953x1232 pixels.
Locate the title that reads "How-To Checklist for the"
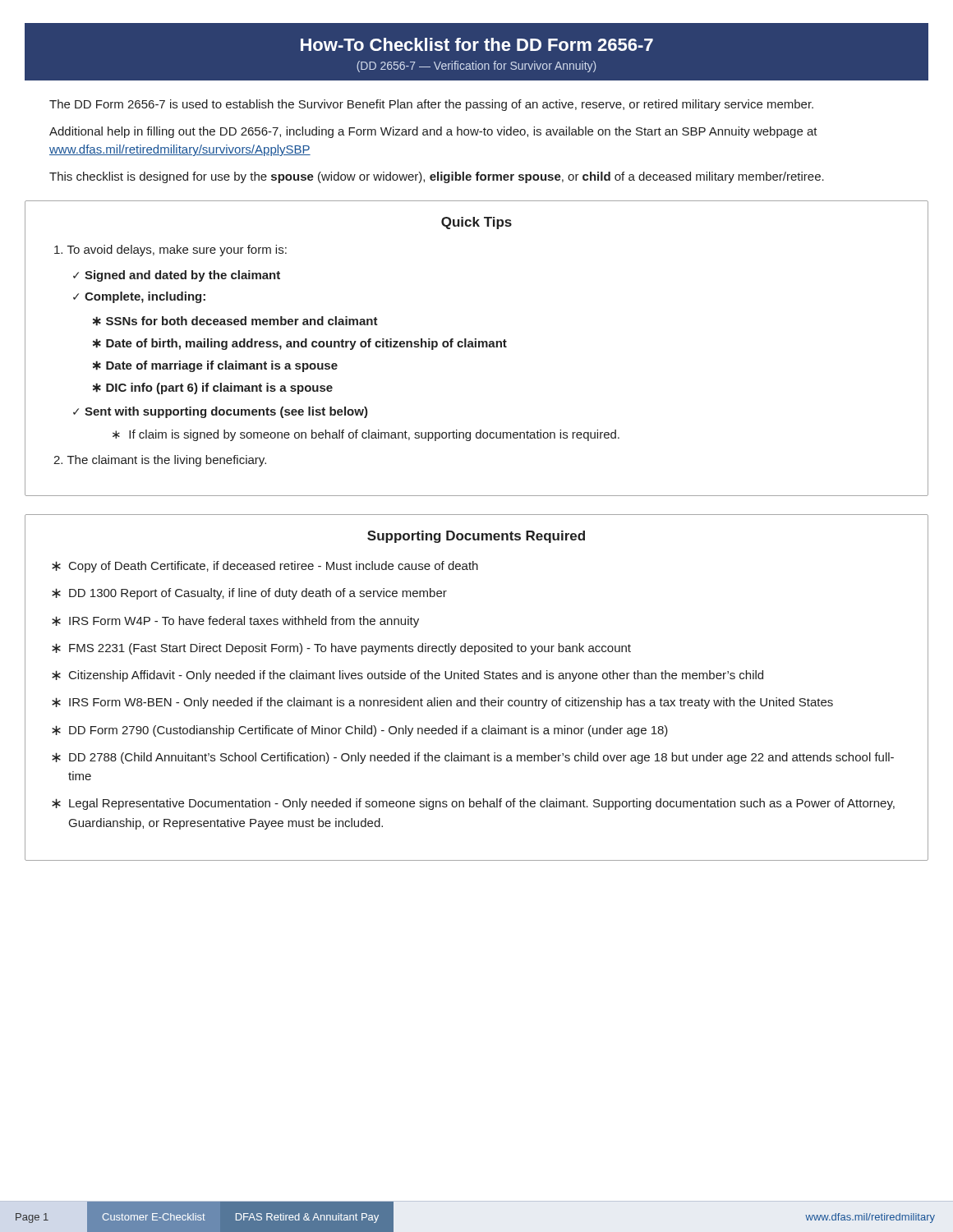tap(476, 53)
